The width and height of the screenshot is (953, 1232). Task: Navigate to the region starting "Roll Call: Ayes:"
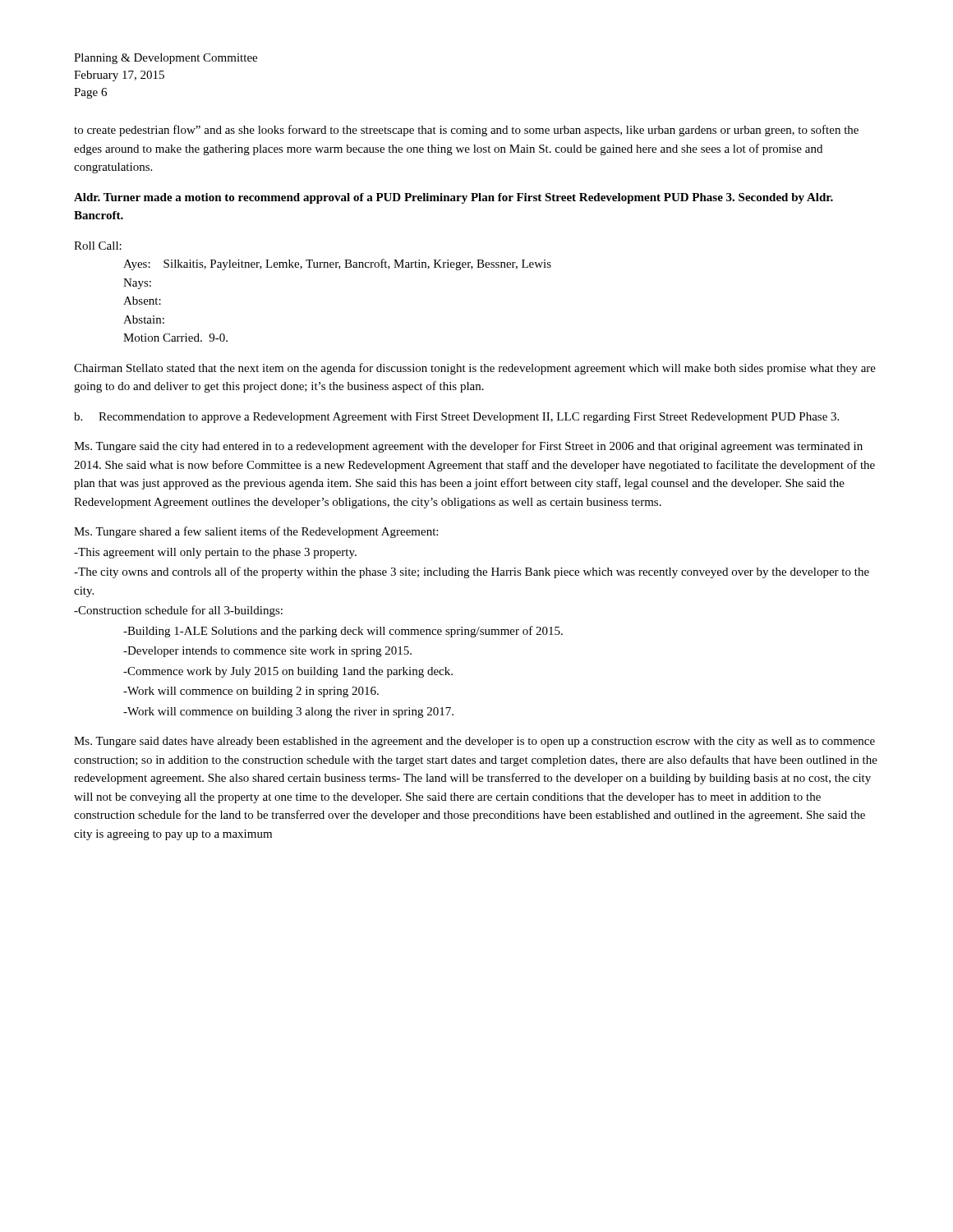pos(98,246)
